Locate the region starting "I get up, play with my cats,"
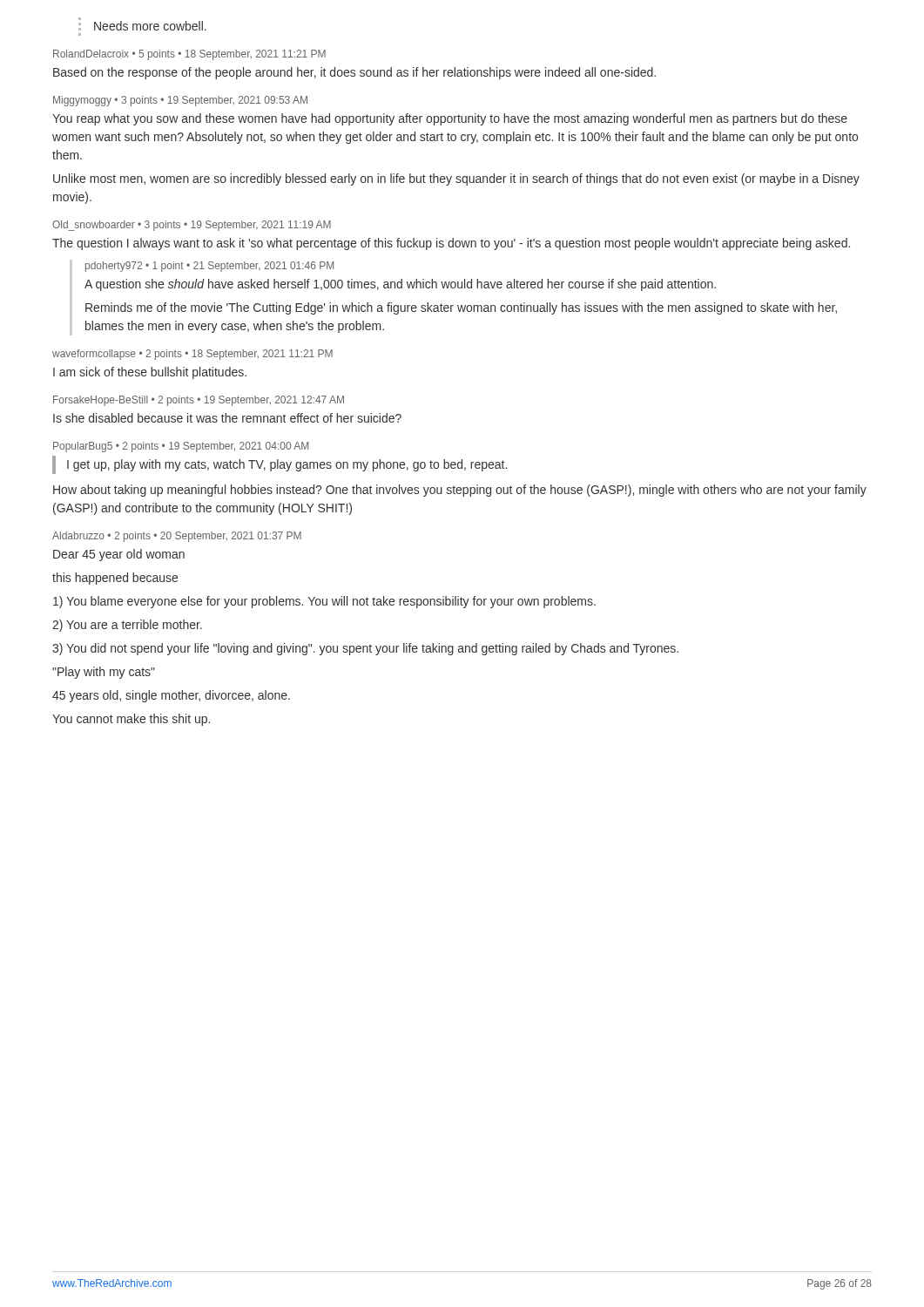The image size is (924, 1307). [x=287, y=464]
